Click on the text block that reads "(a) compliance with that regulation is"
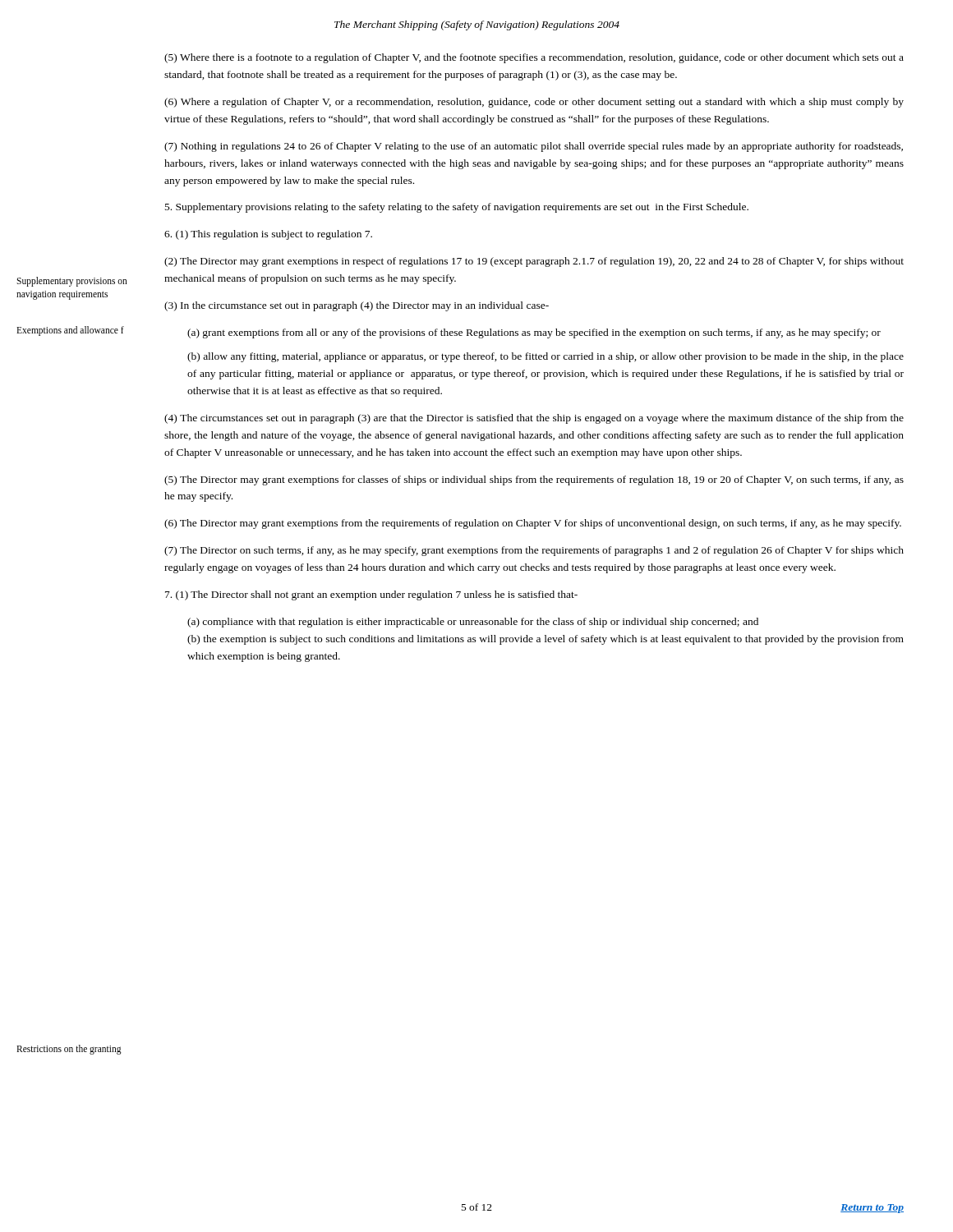 546,639
